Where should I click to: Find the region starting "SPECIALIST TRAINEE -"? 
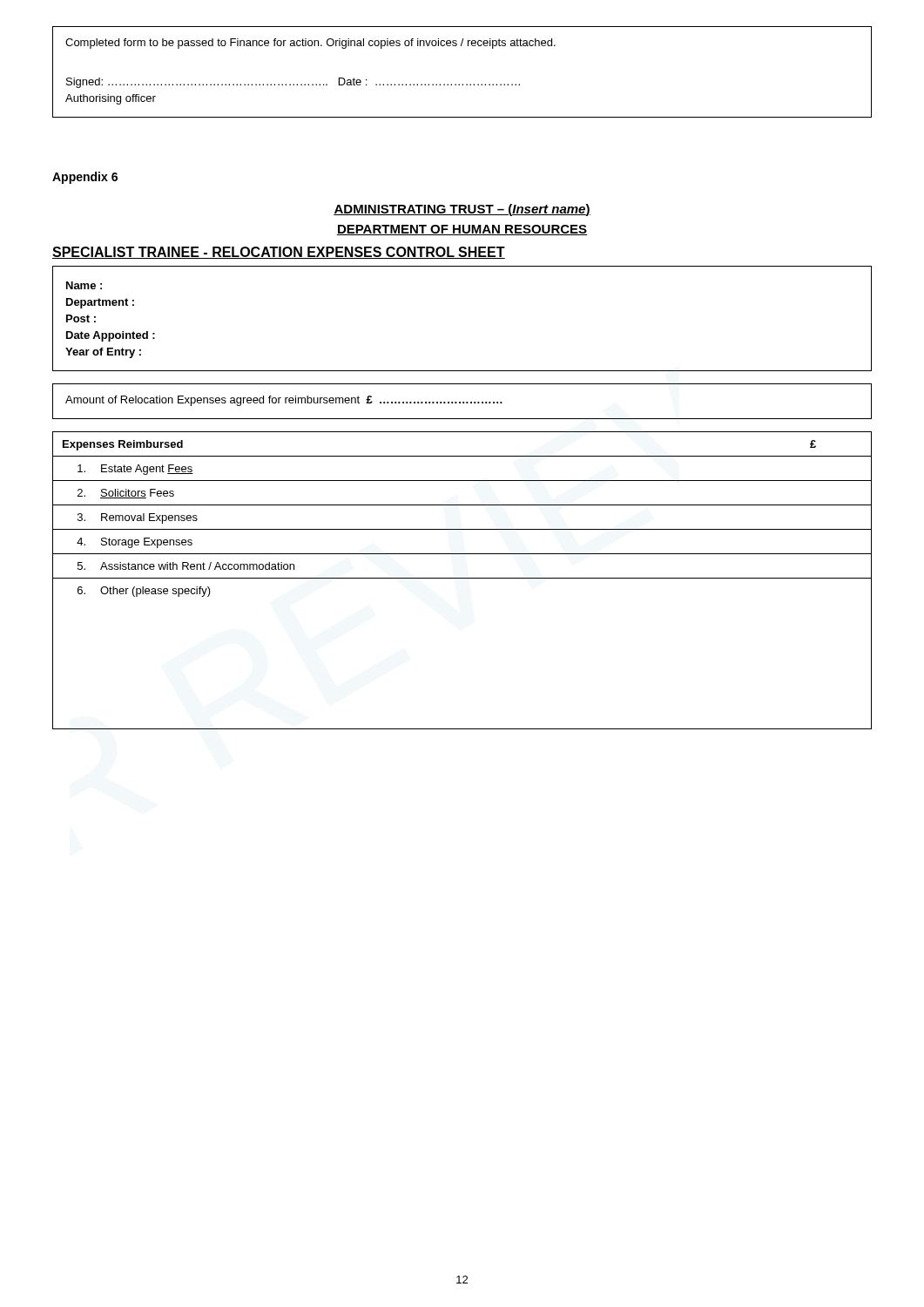click(x=278, y=252)
